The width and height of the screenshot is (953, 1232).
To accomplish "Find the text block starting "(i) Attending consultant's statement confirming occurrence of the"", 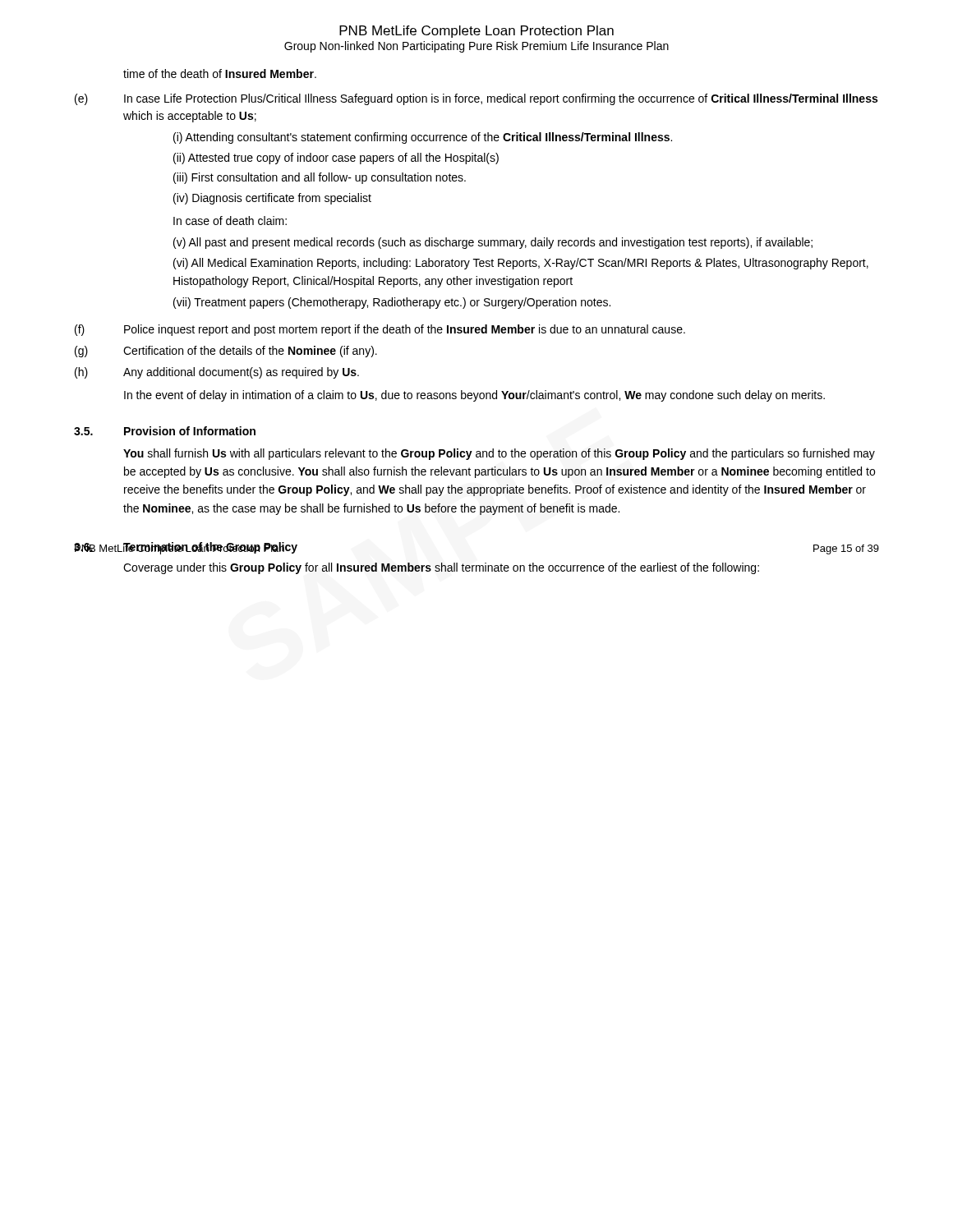I will pos(423,137).
